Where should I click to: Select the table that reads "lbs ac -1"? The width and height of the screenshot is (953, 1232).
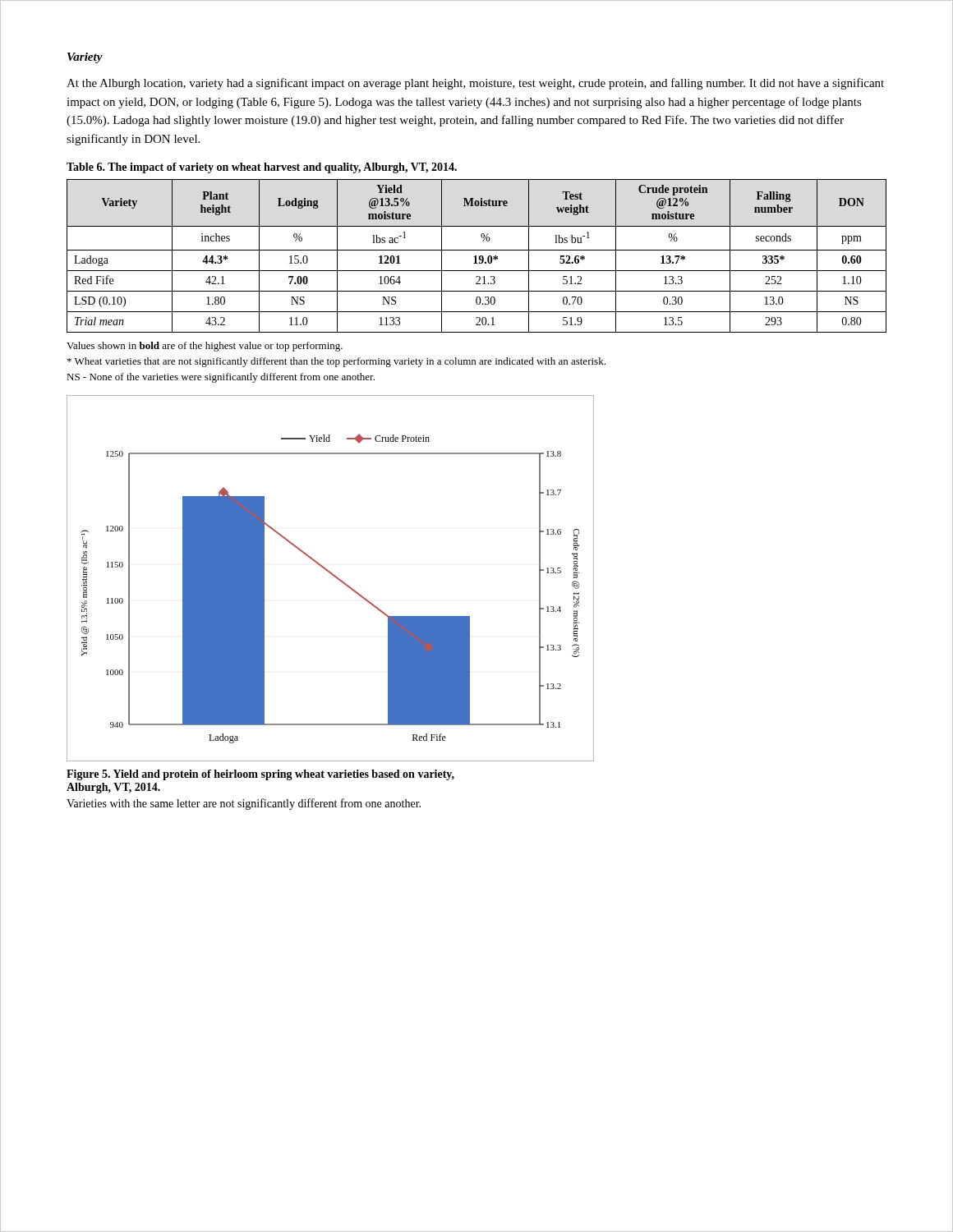click(x=476, y=256)
